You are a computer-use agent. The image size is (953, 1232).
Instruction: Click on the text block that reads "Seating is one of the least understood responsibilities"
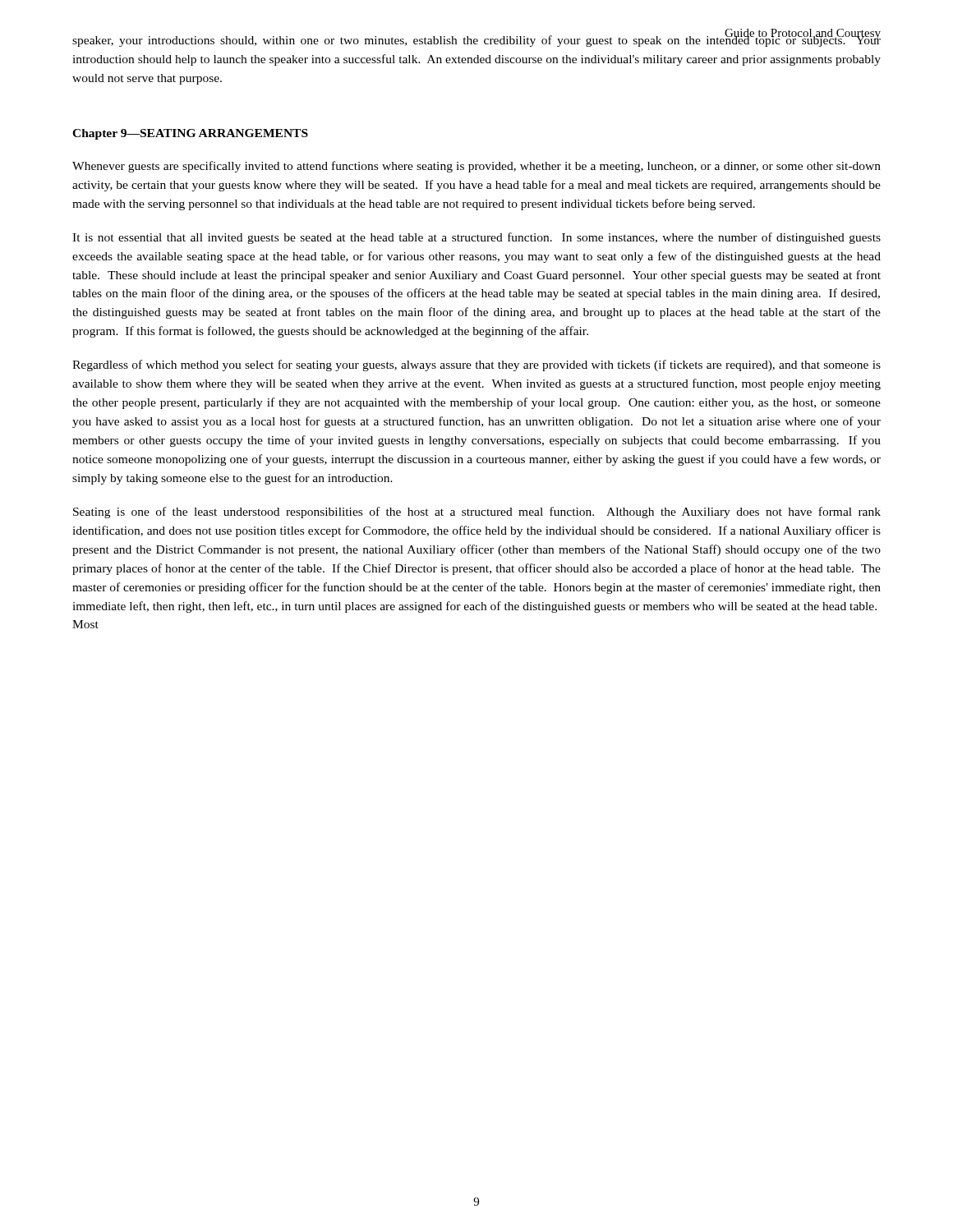point(476,568)
